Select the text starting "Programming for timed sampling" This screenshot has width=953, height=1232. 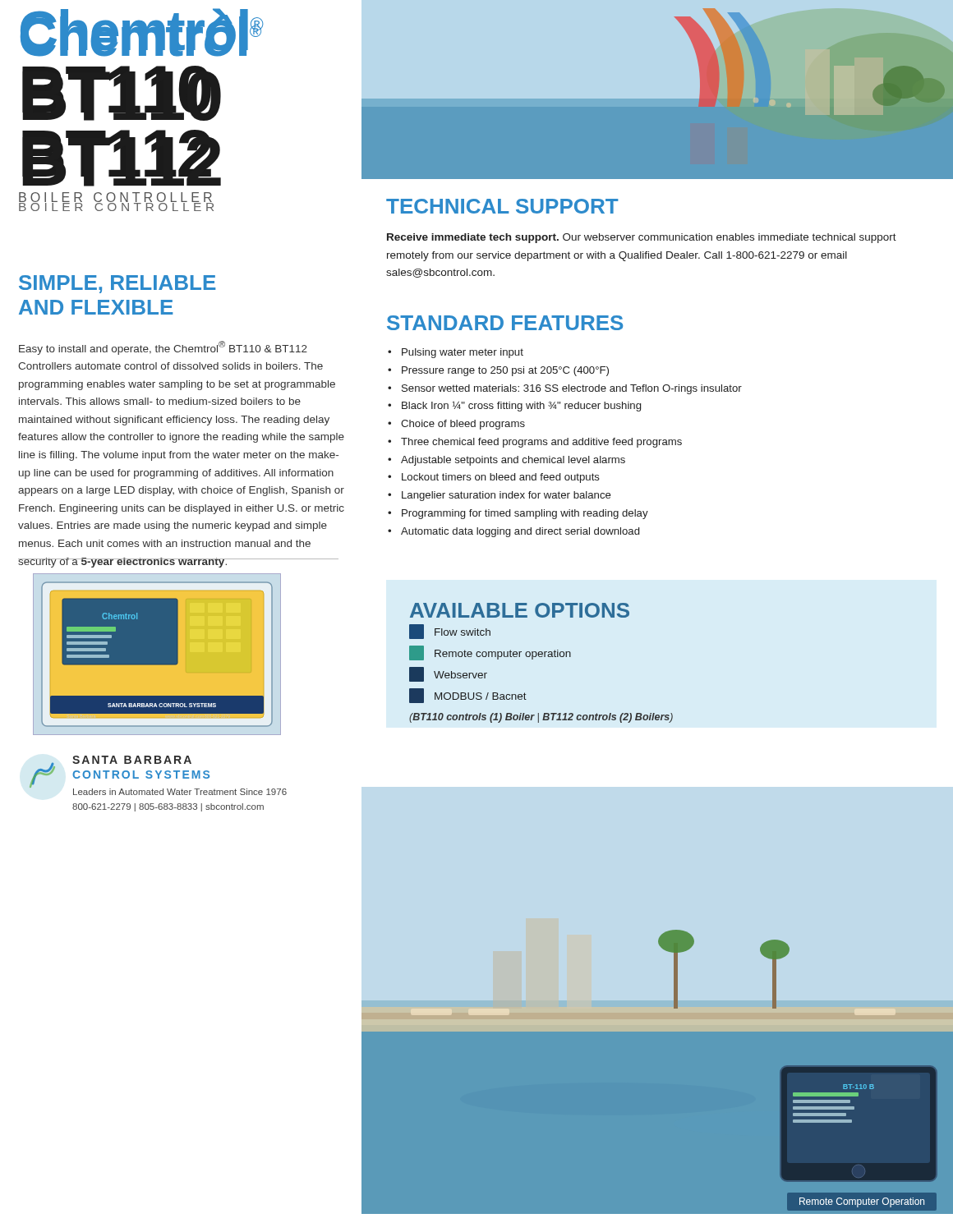click(518, 514)
